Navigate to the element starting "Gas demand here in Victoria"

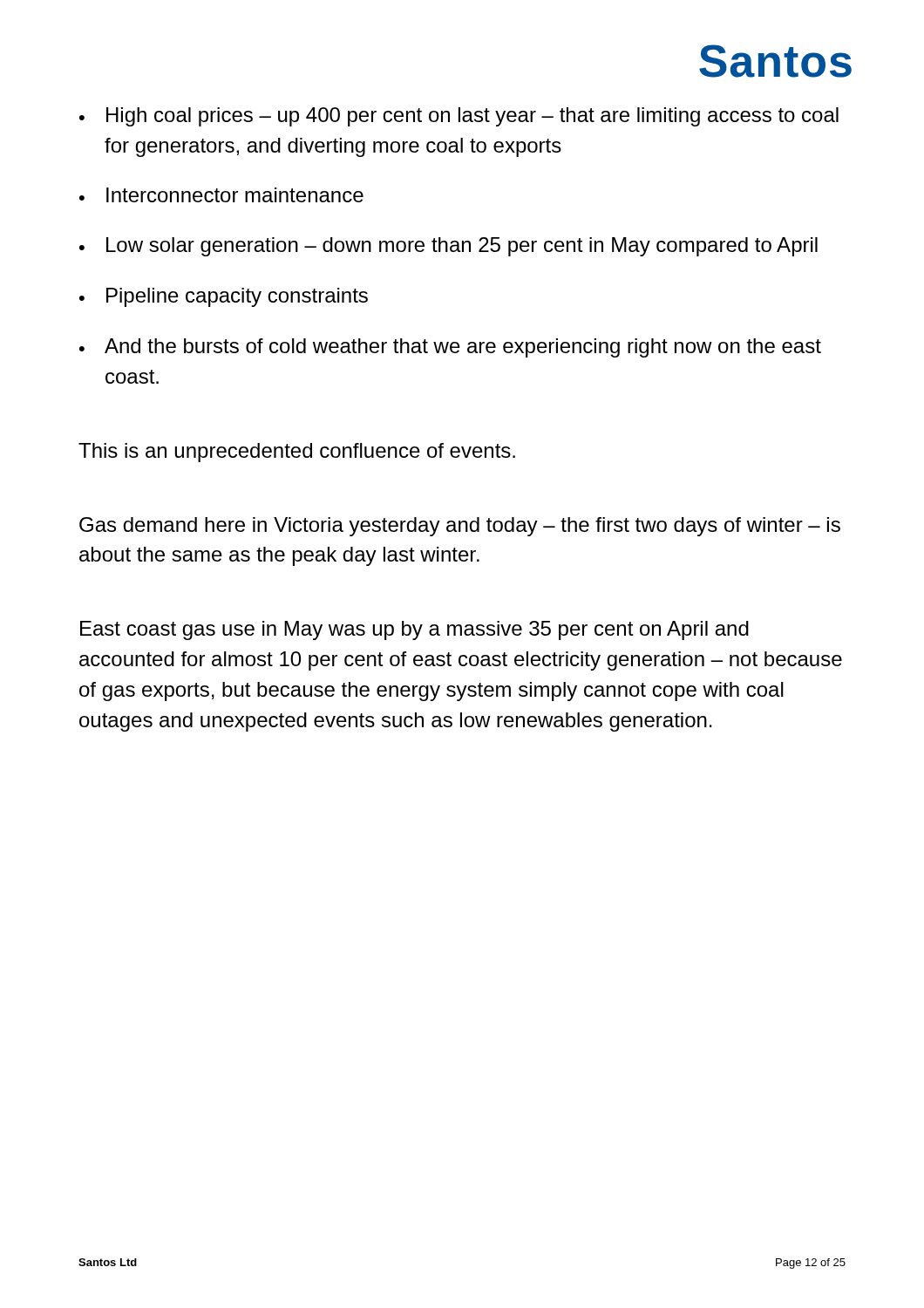pyautogui.click(x=462, y=540)
